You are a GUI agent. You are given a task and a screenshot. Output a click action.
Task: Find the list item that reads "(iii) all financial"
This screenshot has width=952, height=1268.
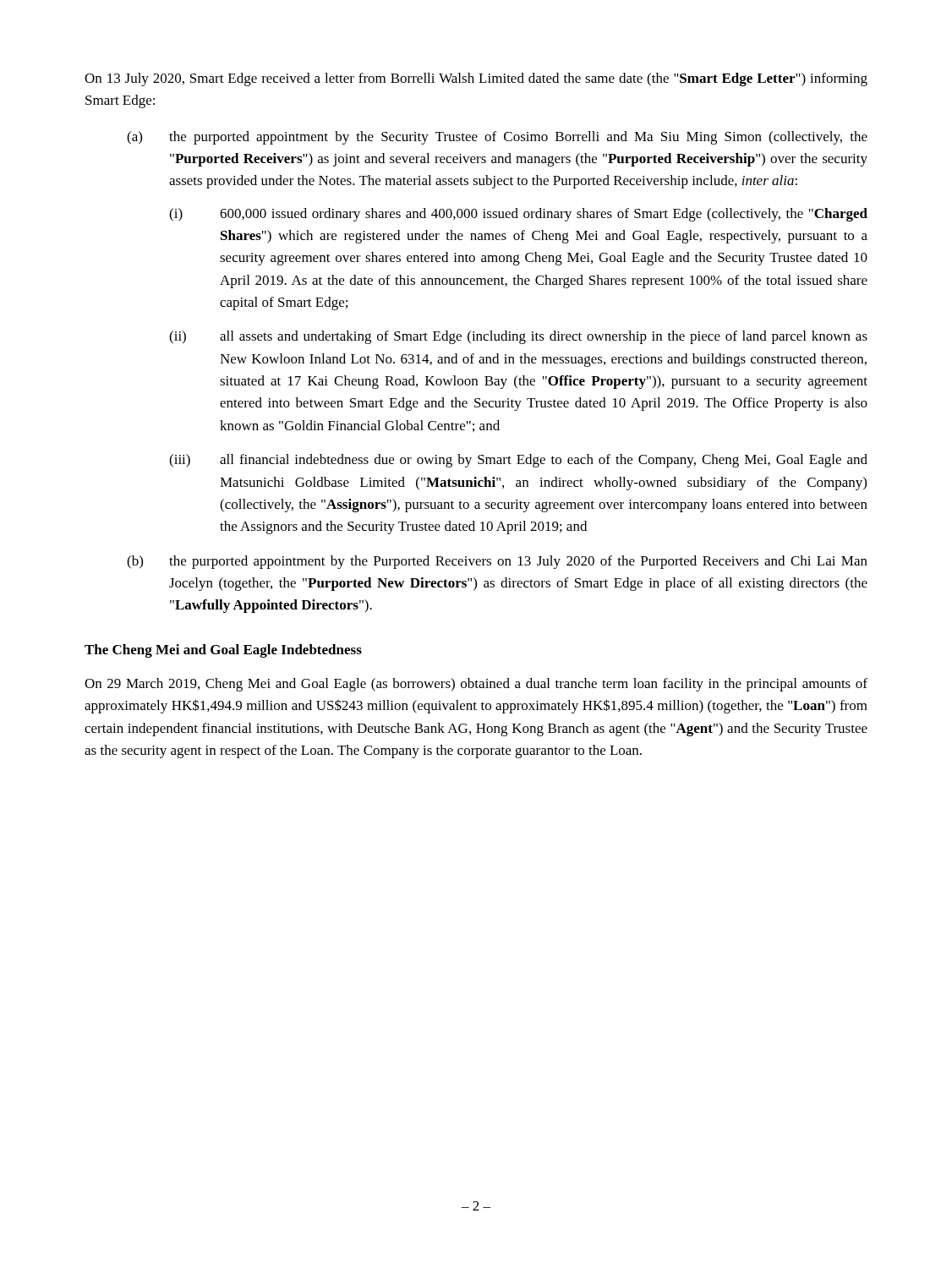pyautogui.click(x=518, y=494)
